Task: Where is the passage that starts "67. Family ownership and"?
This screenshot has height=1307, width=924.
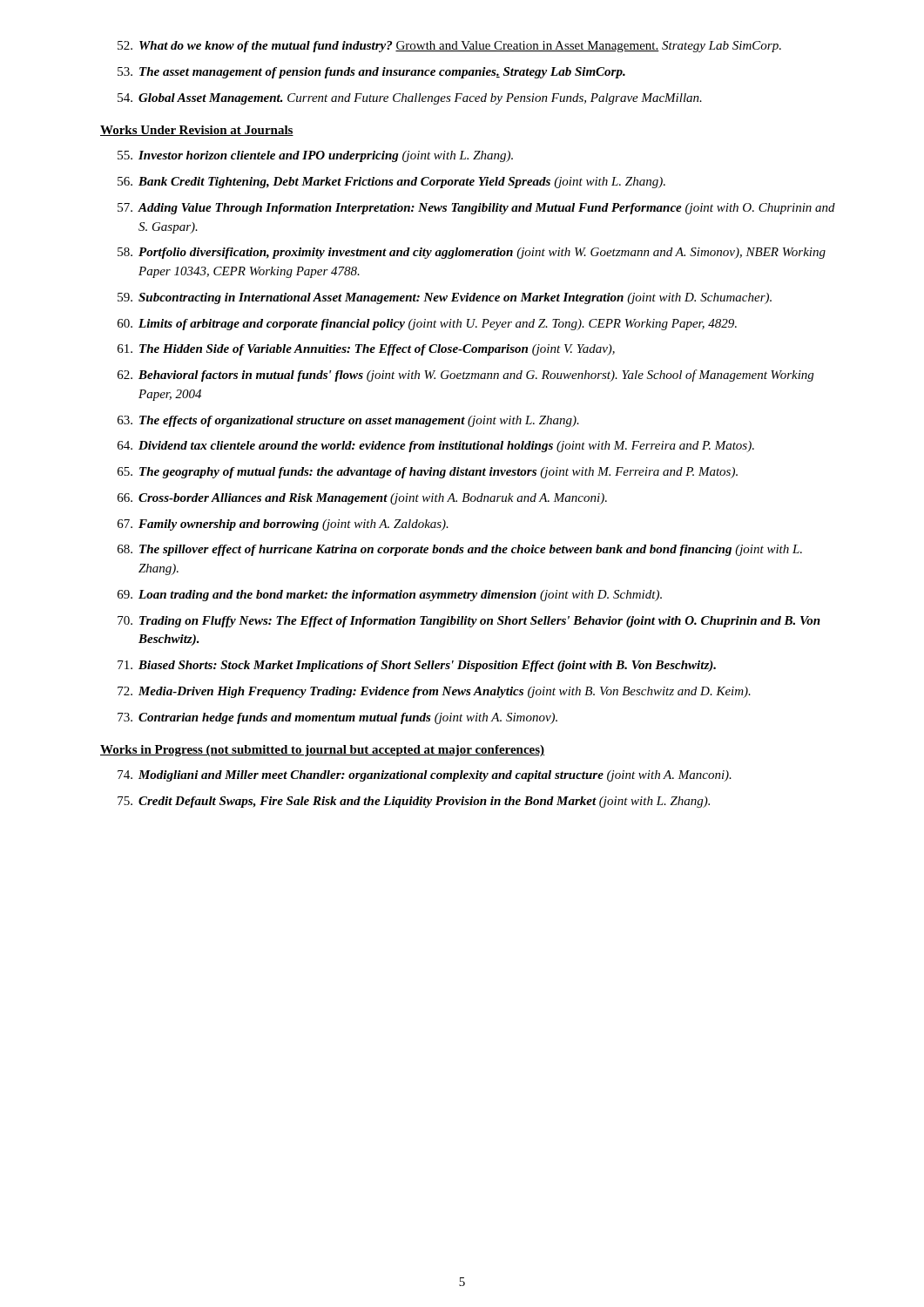Action: point(283,525)
